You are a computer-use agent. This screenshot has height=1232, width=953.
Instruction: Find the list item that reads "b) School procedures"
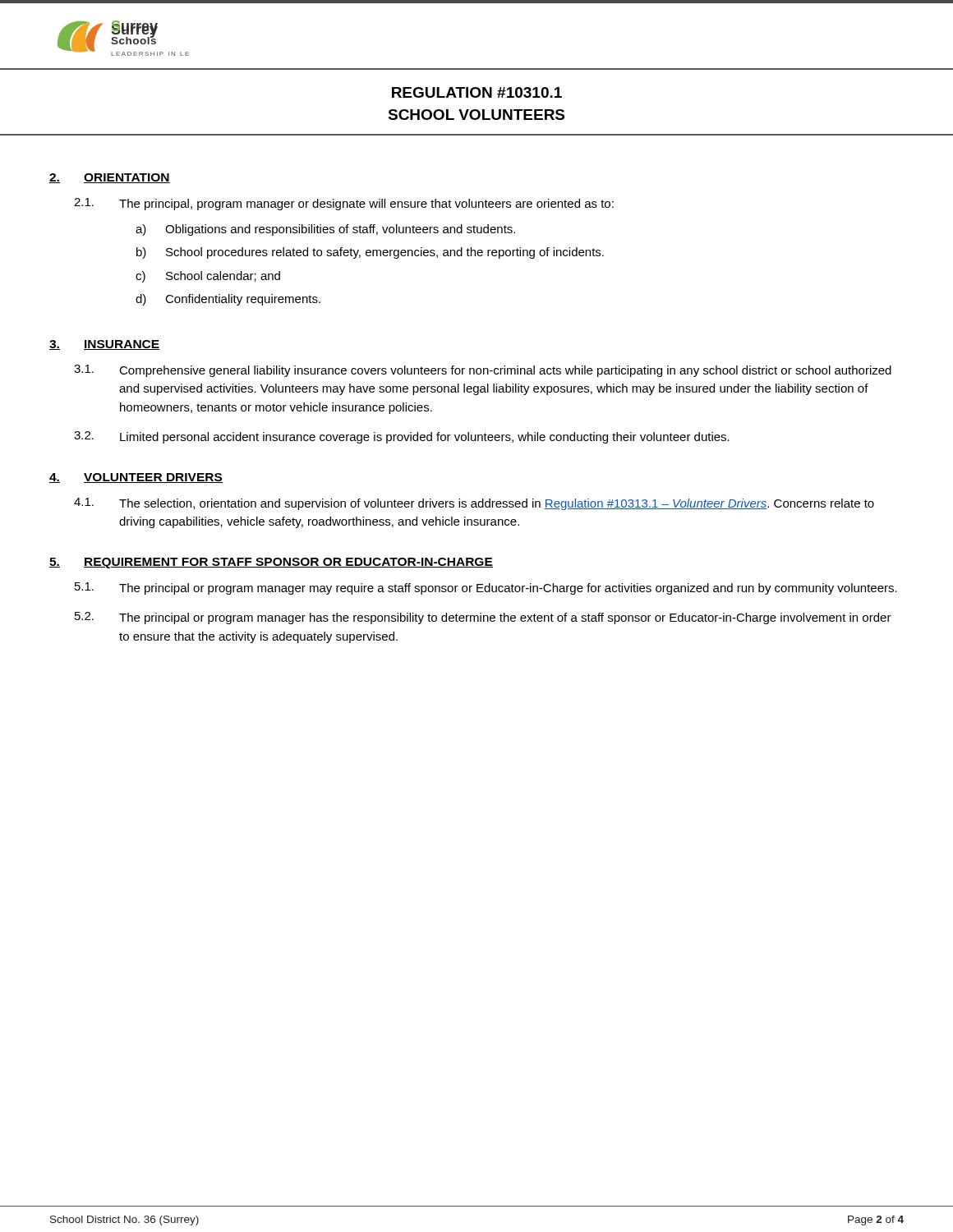pos(520,252)
